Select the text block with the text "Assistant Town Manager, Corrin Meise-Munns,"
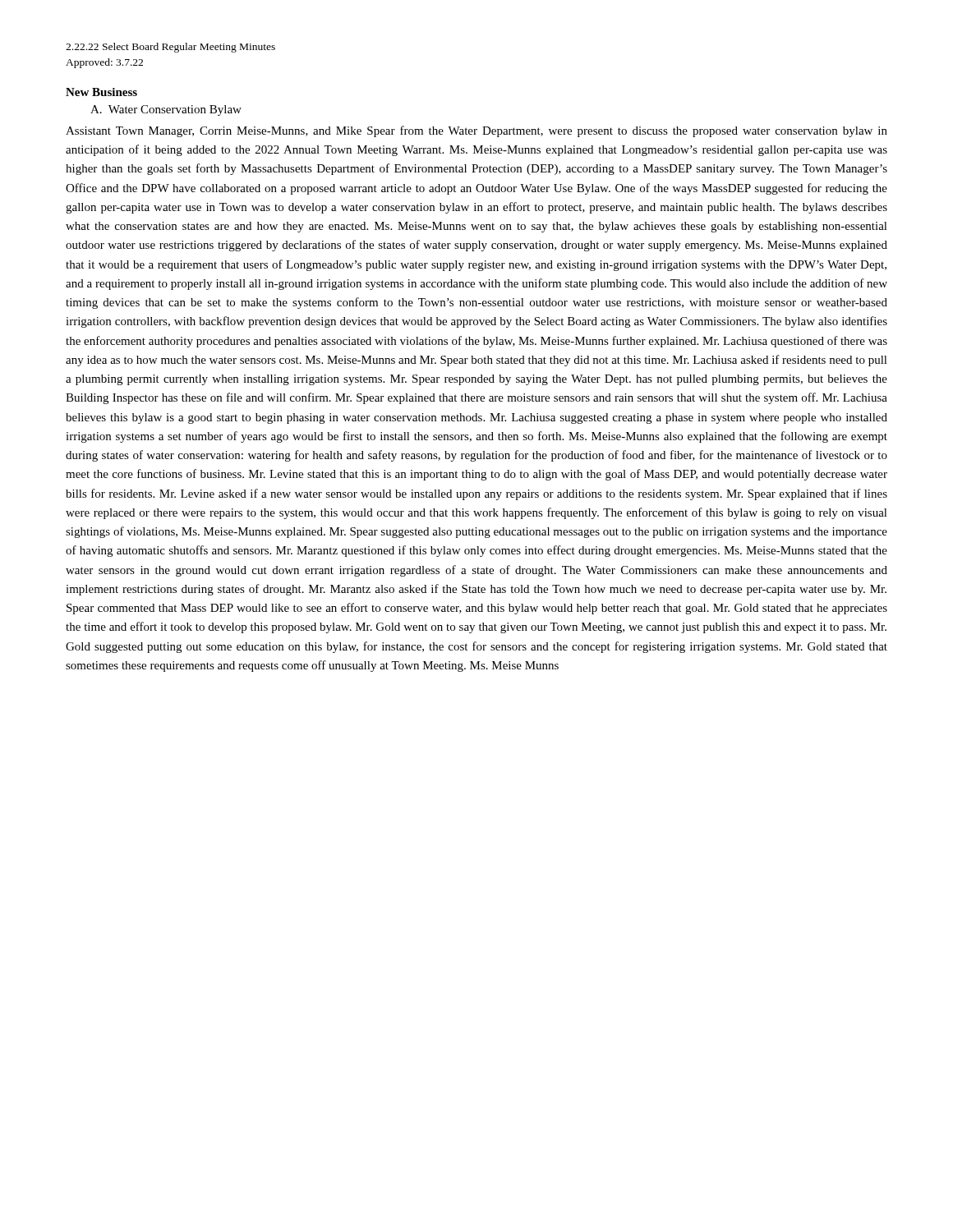The image size is (953, 1232). [476, 398]
